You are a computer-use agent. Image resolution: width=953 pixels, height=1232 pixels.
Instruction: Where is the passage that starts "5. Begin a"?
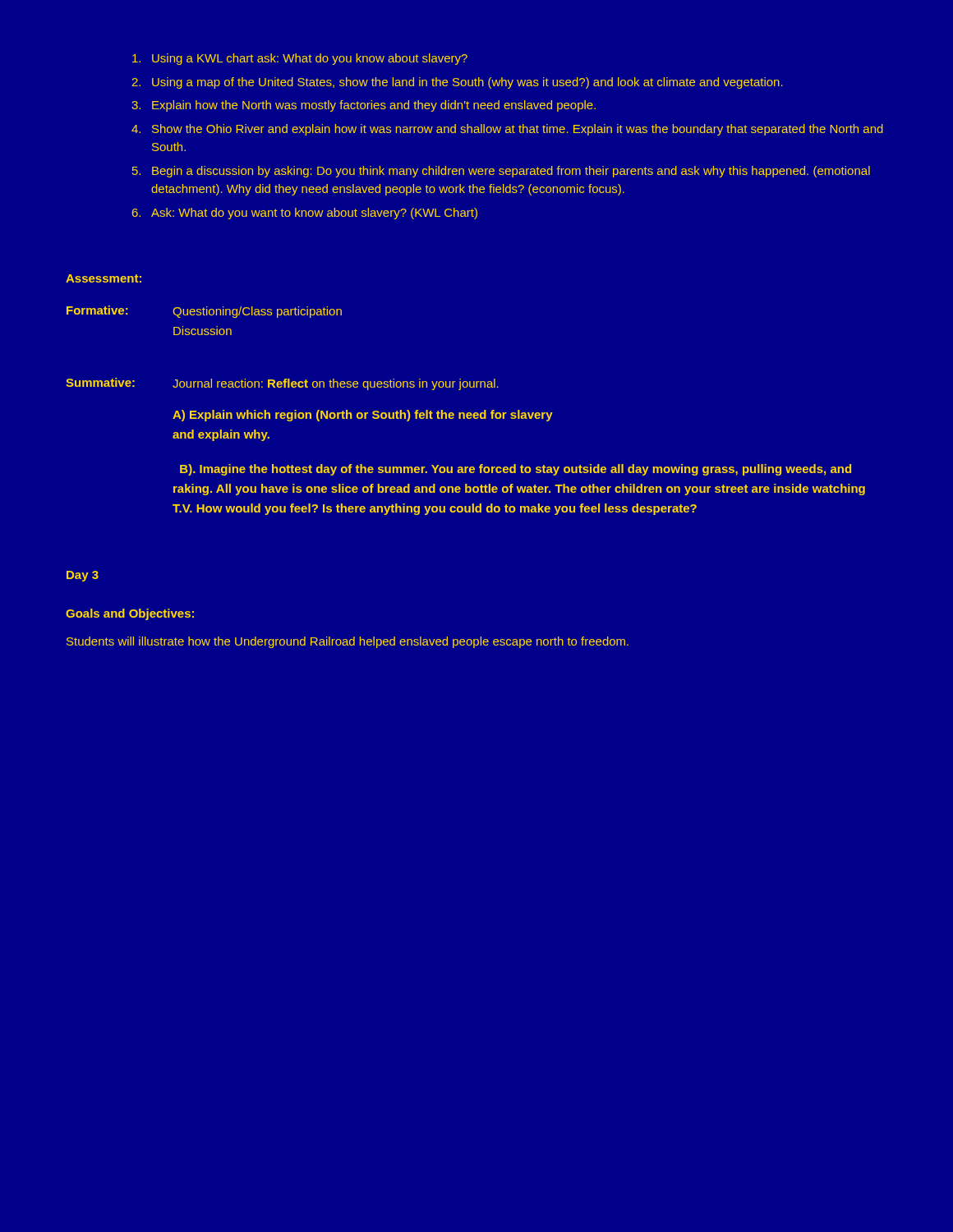click(509, 180)
